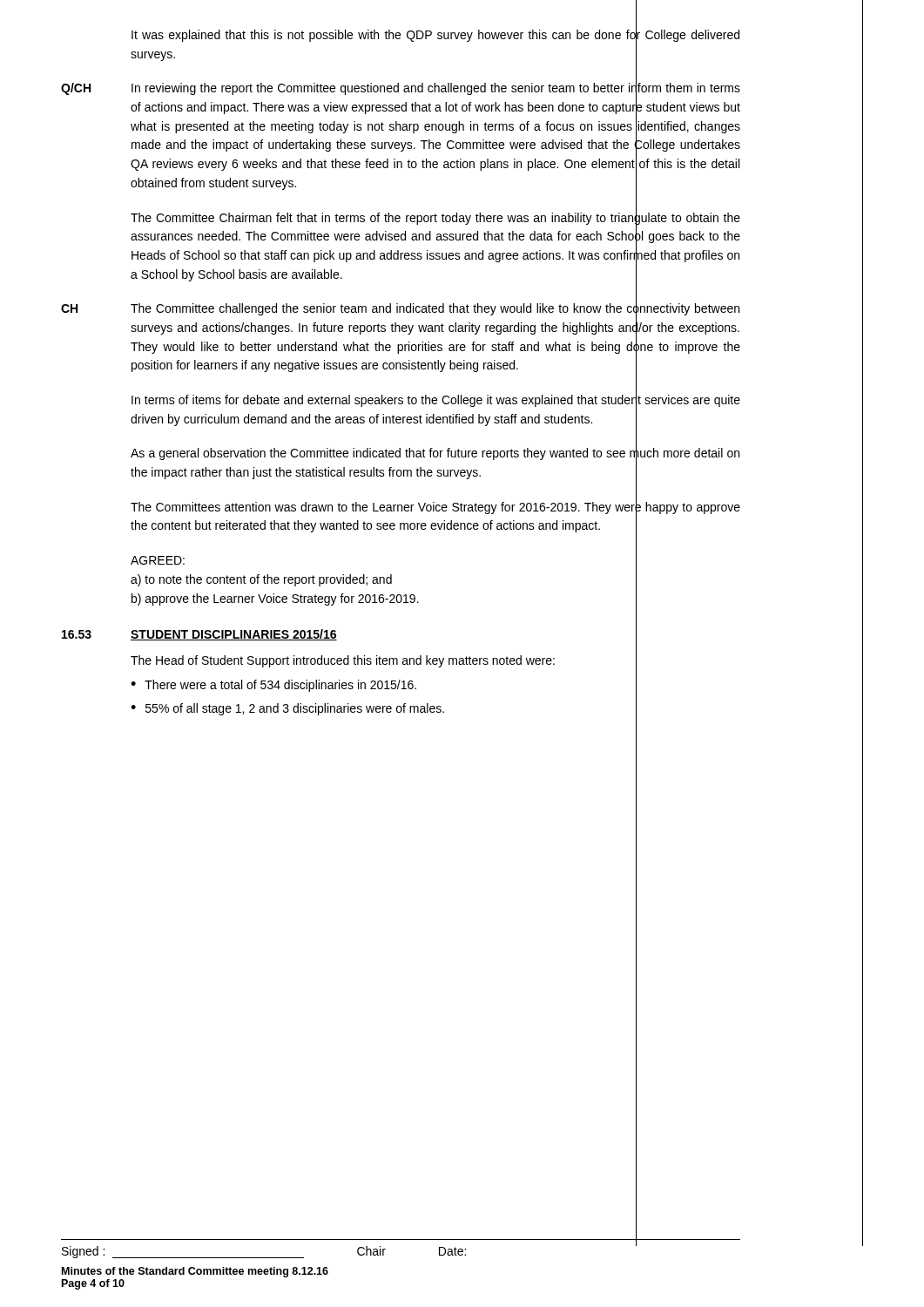Locate the text "16.53 STUDENT DISCIPLINARIES 2015/16"
Screen dimensions: 1307x924
pos(199,634)
